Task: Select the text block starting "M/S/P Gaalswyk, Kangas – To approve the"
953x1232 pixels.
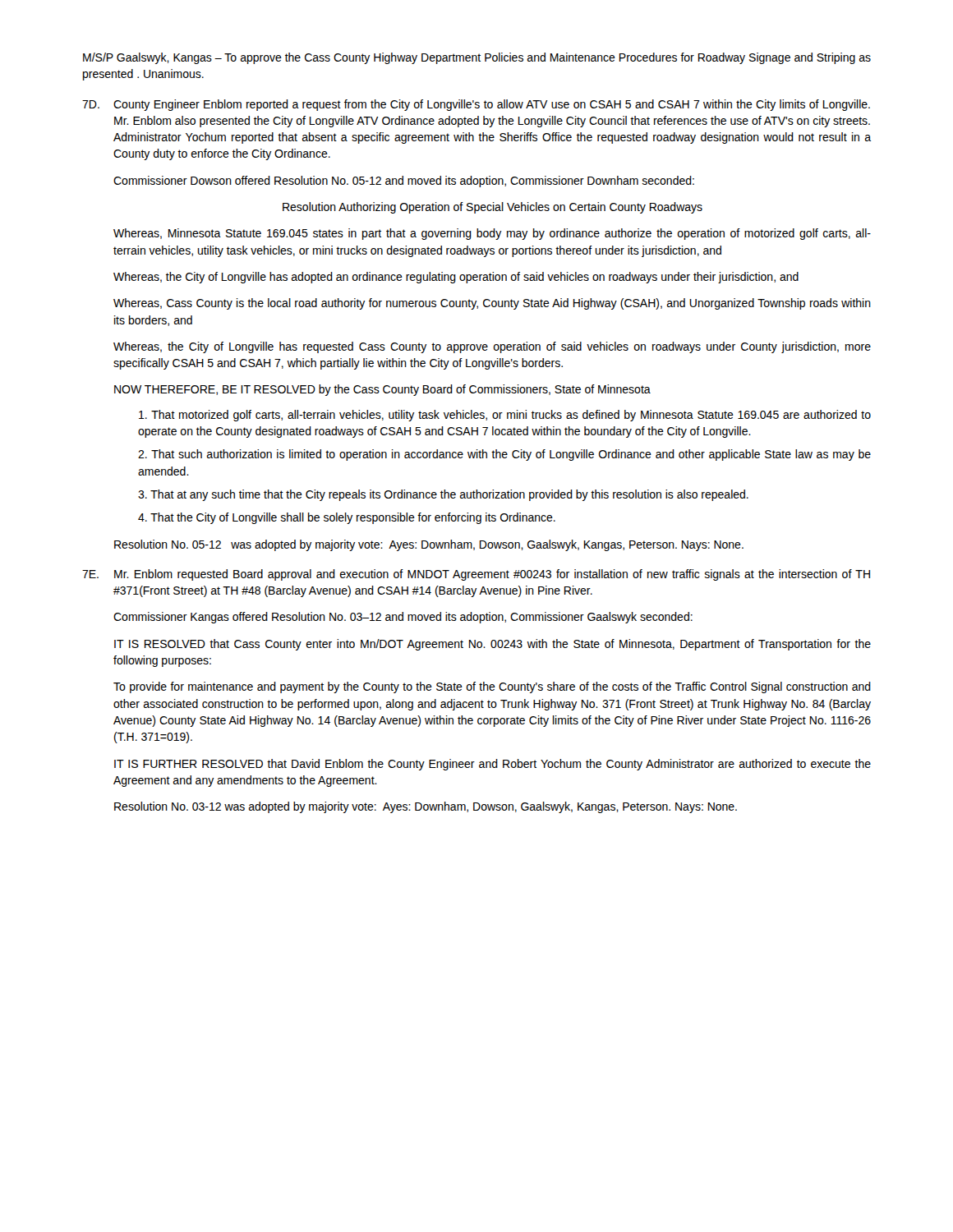Action: [476, 66]
